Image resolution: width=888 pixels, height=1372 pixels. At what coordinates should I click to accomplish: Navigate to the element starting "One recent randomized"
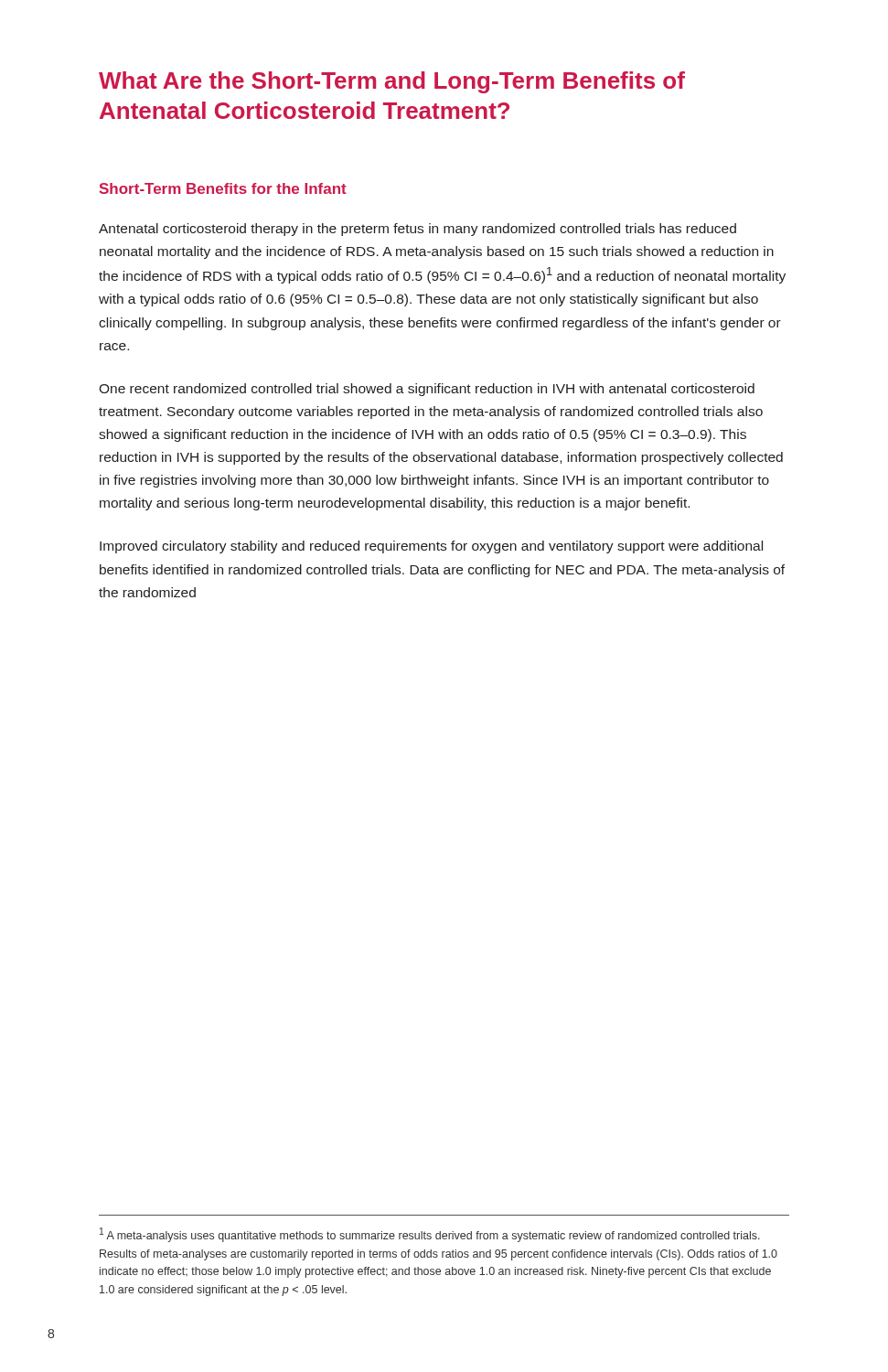(x=444, y=446)
